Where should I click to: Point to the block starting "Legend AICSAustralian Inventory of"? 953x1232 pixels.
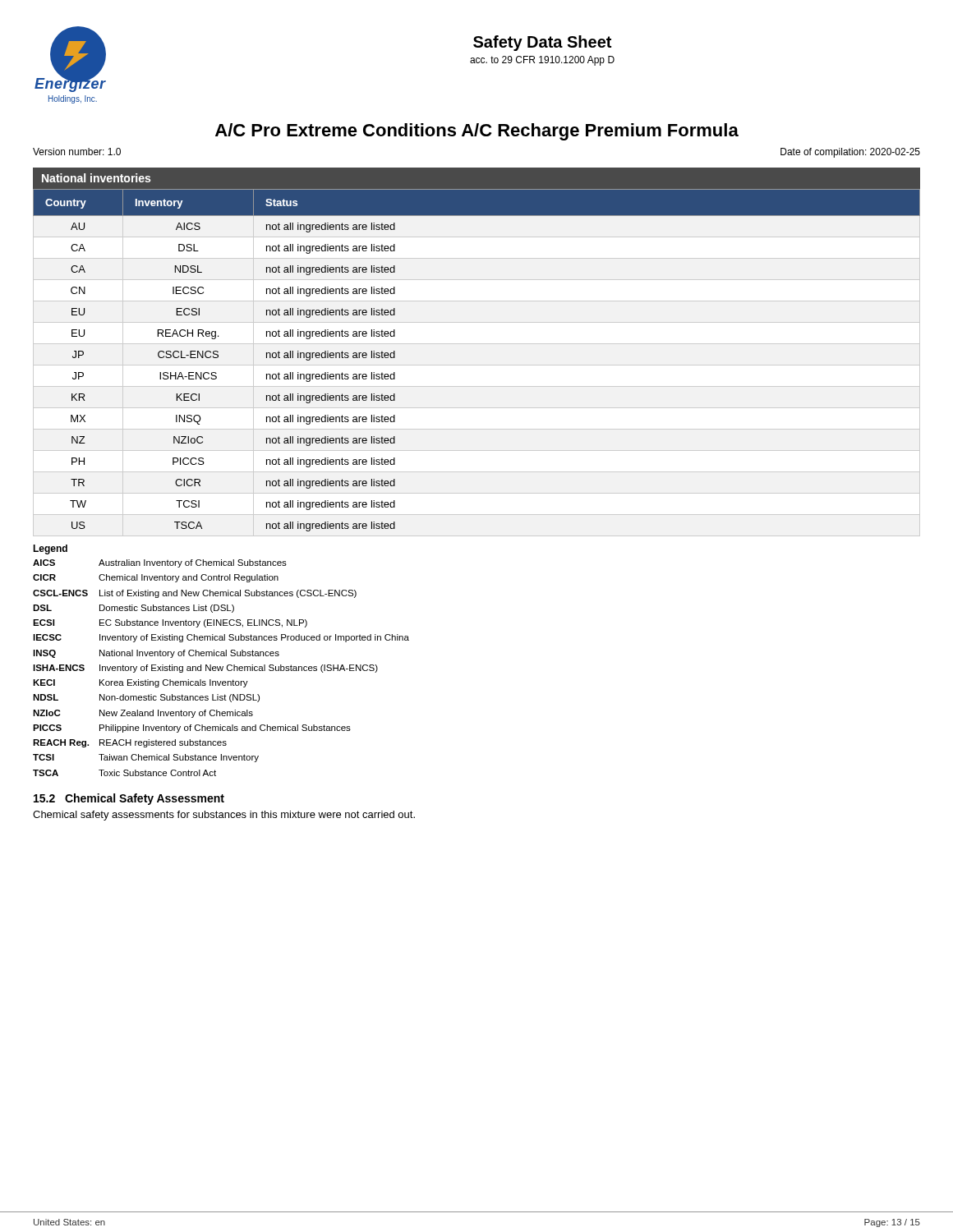(50, 549)
